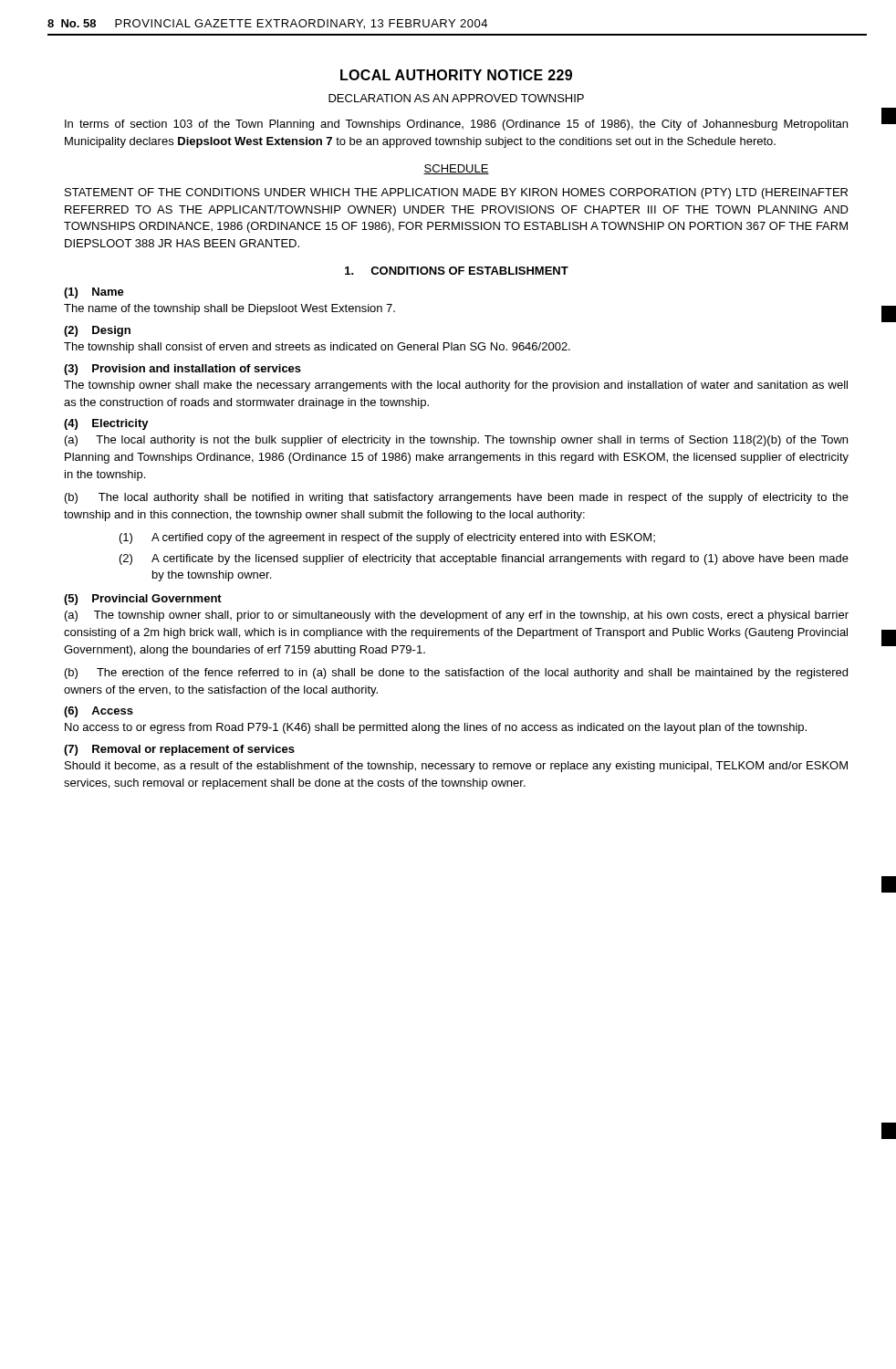Select the title that says "LOCAL AUTHORITY NOTICE 229"
This screenshot has height=1369, width=896.
pyautogui.click(x=456, y=76)
